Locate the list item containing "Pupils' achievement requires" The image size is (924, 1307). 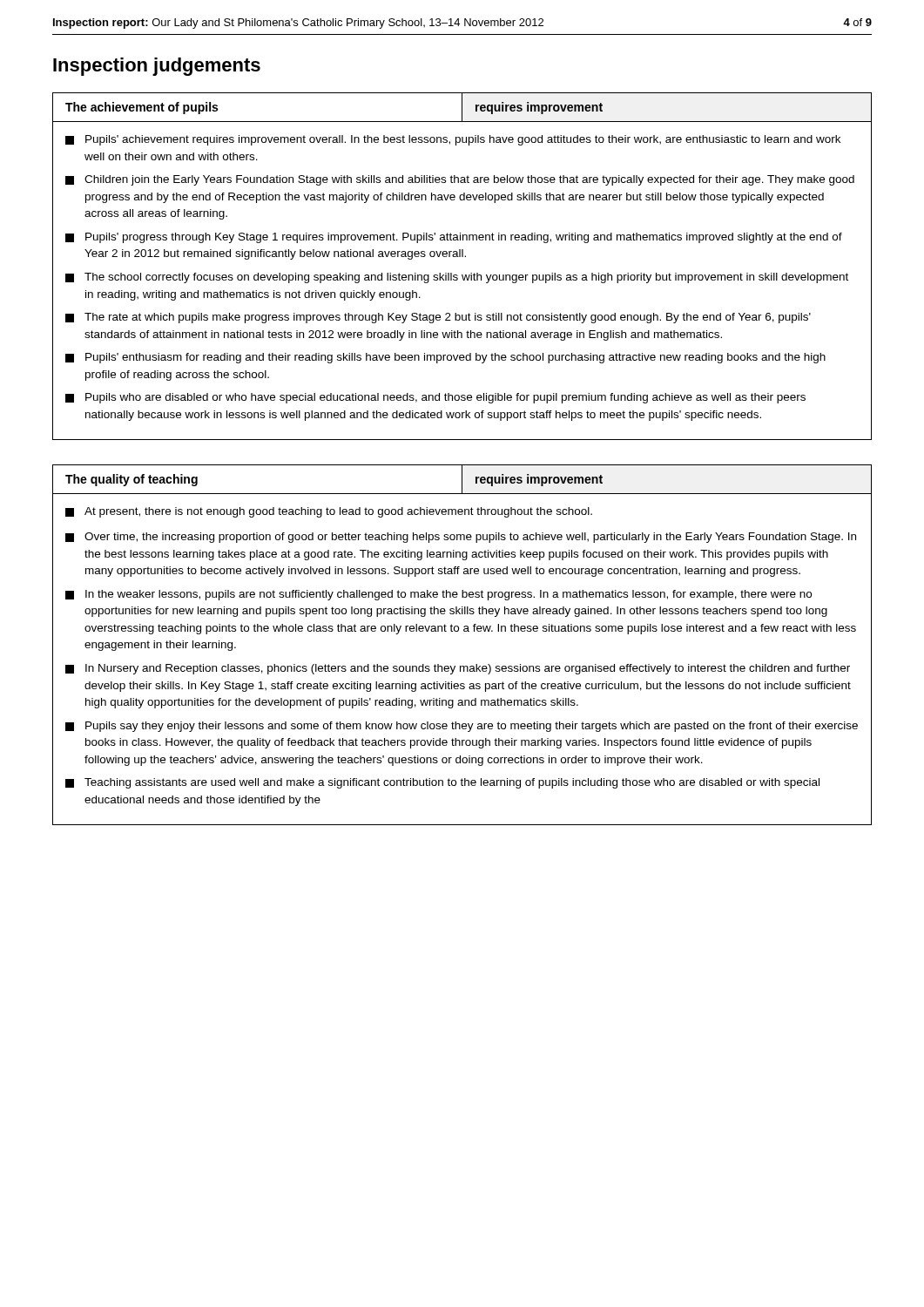(462, 148)
